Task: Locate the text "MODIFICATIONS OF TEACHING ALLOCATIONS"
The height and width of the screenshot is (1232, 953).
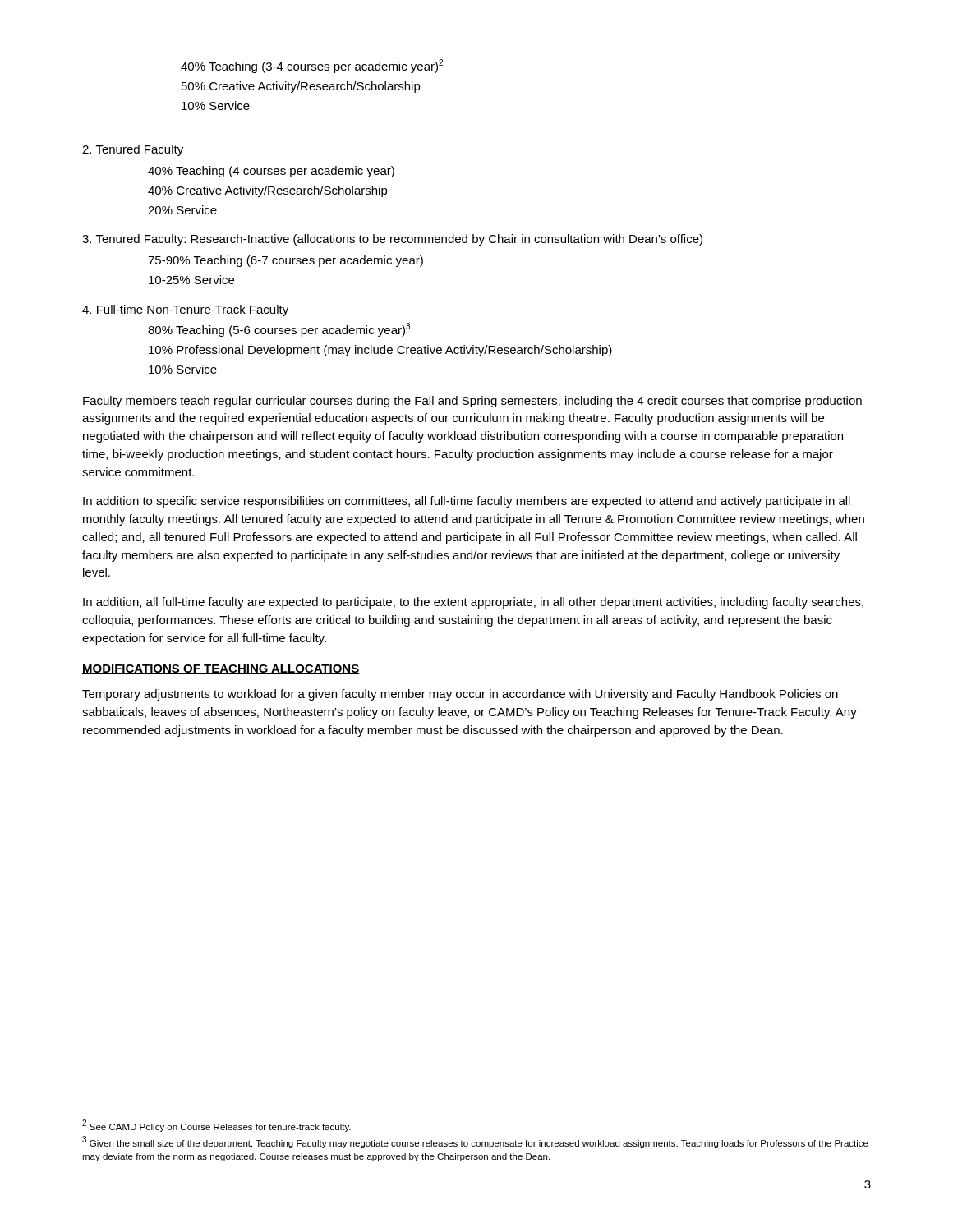Action: 221,668
